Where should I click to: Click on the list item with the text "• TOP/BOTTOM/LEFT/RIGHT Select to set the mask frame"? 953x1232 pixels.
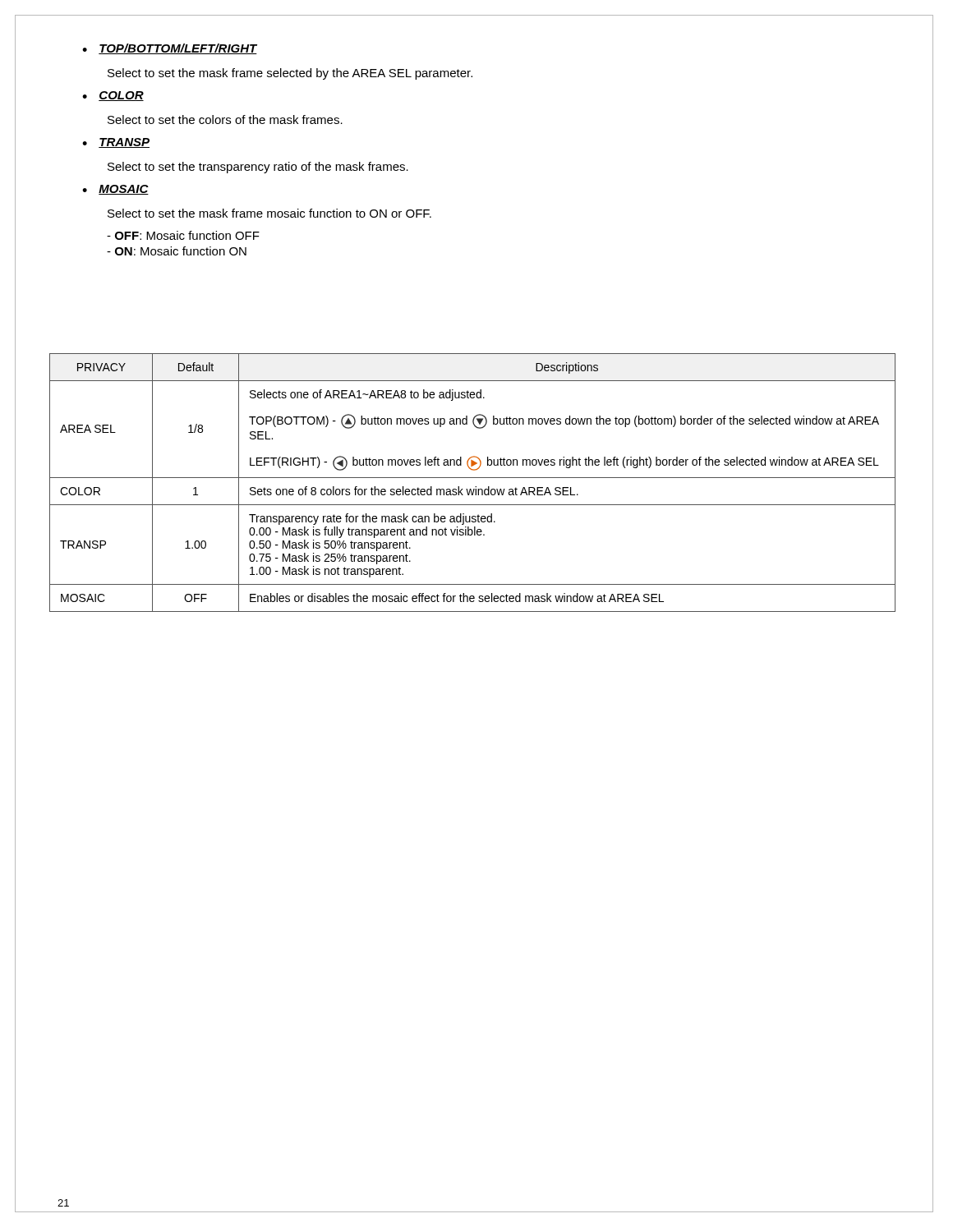tap(170, 49)
